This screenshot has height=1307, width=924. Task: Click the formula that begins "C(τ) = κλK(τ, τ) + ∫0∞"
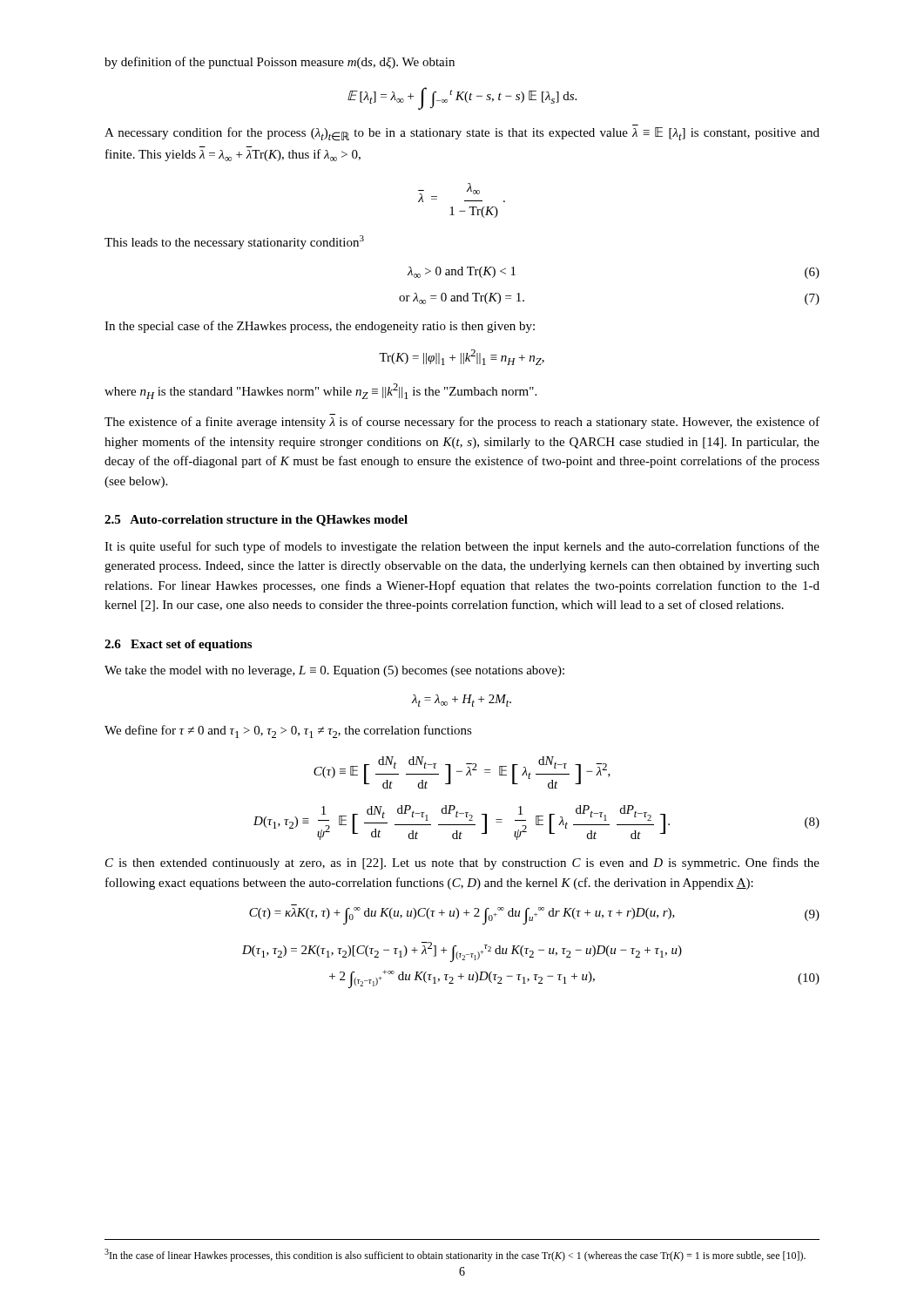tap(462, 914)
